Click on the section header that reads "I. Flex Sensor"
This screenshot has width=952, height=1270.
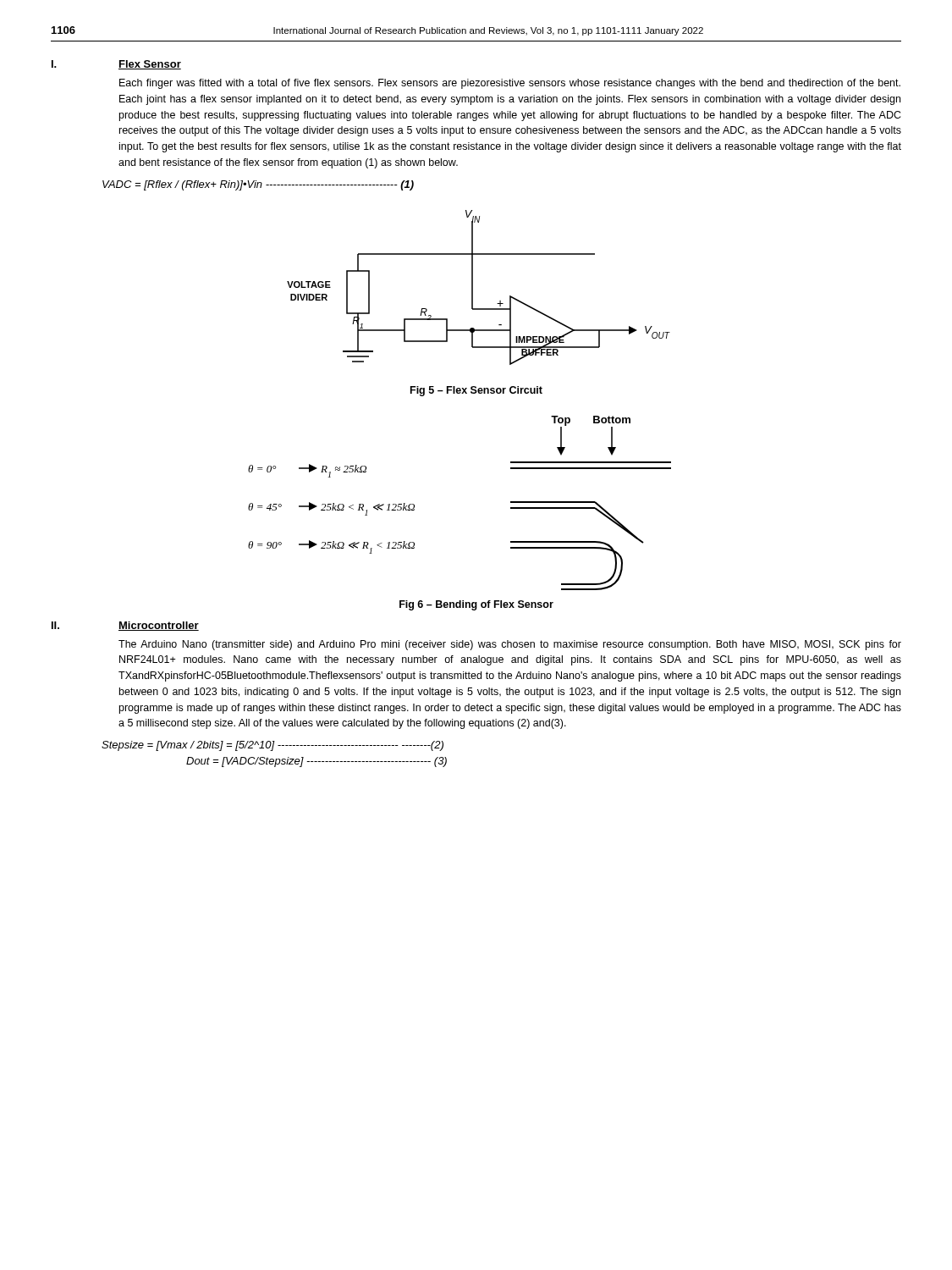(x=116, y=64)
